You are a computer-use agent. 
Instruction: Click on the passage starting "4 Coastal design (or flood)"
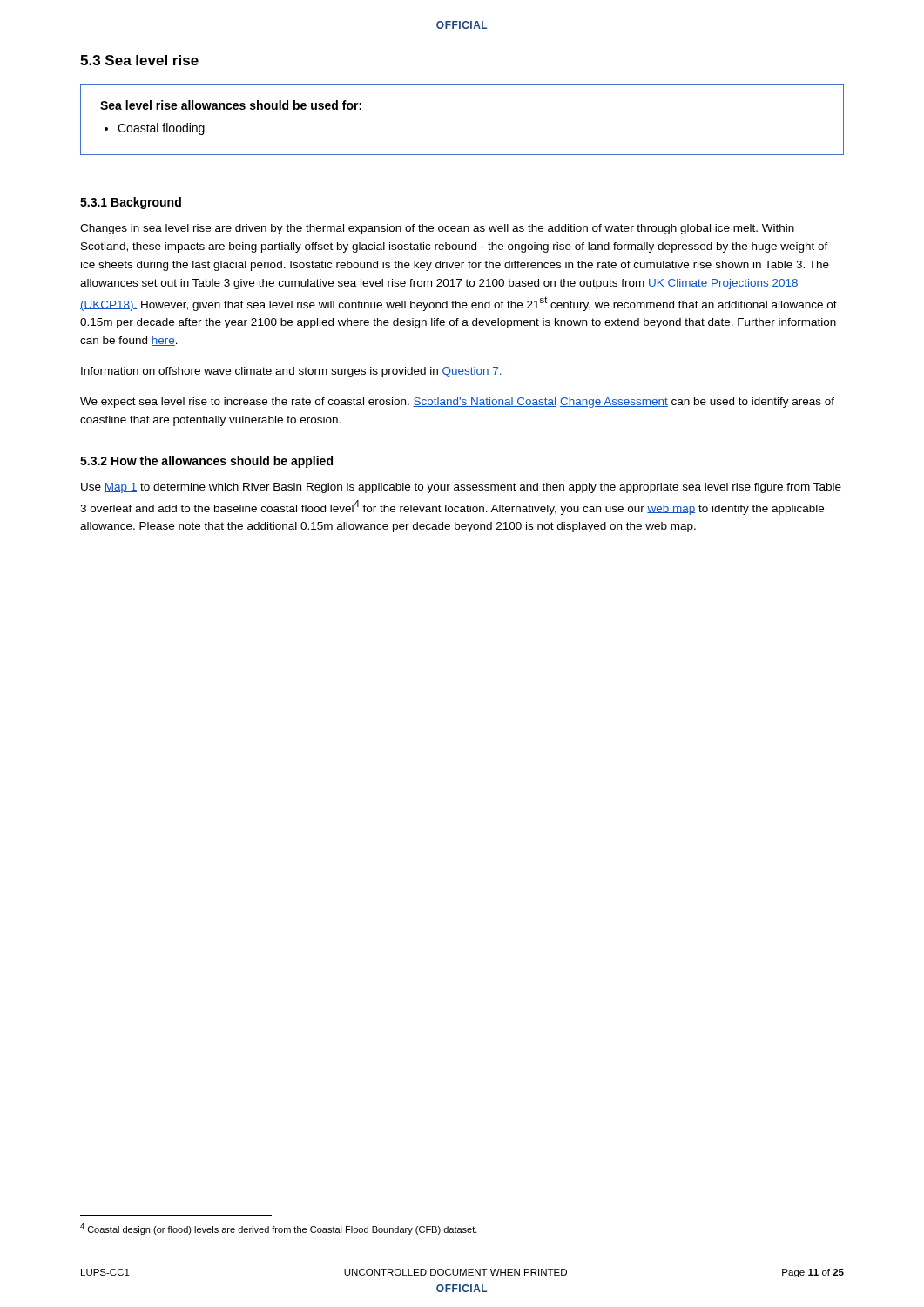pos(279,1228)
